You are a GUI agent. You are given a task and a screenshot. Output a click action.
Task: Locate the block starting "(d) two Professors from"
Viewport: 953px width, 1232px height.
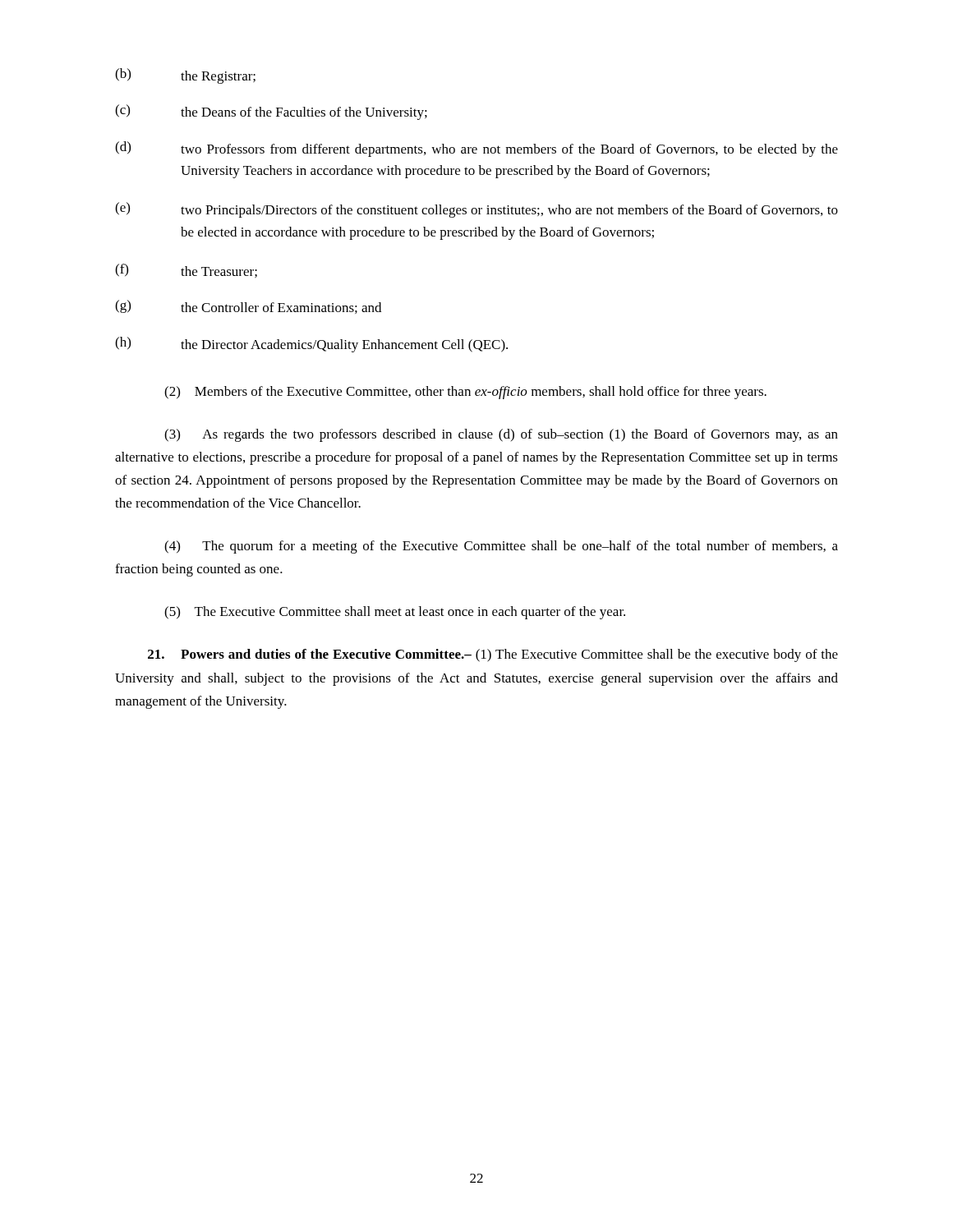click(476, 160)
